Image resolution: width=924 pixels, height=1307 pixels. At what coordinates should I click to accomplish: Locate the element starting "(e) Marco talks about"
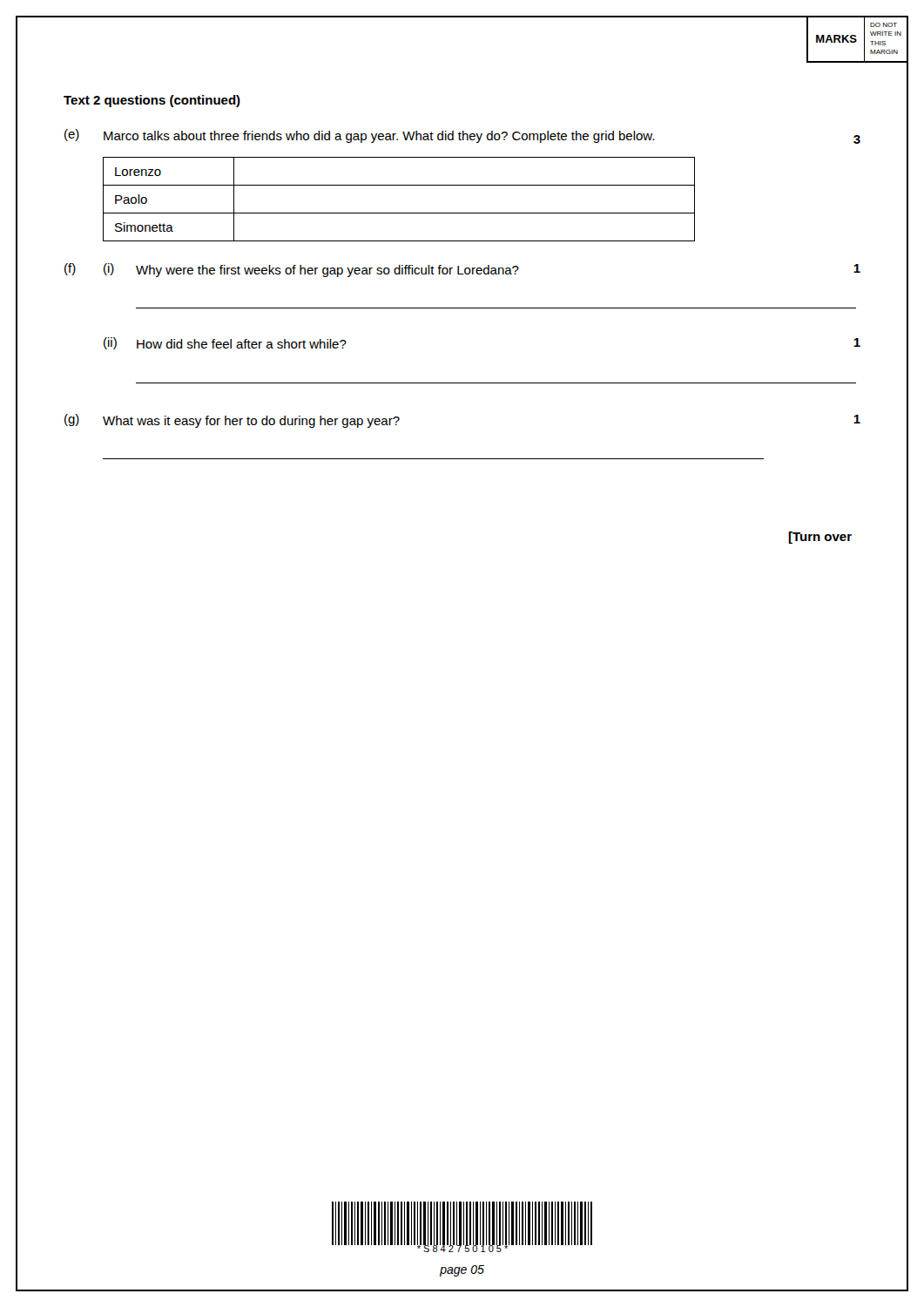[462, 136]
